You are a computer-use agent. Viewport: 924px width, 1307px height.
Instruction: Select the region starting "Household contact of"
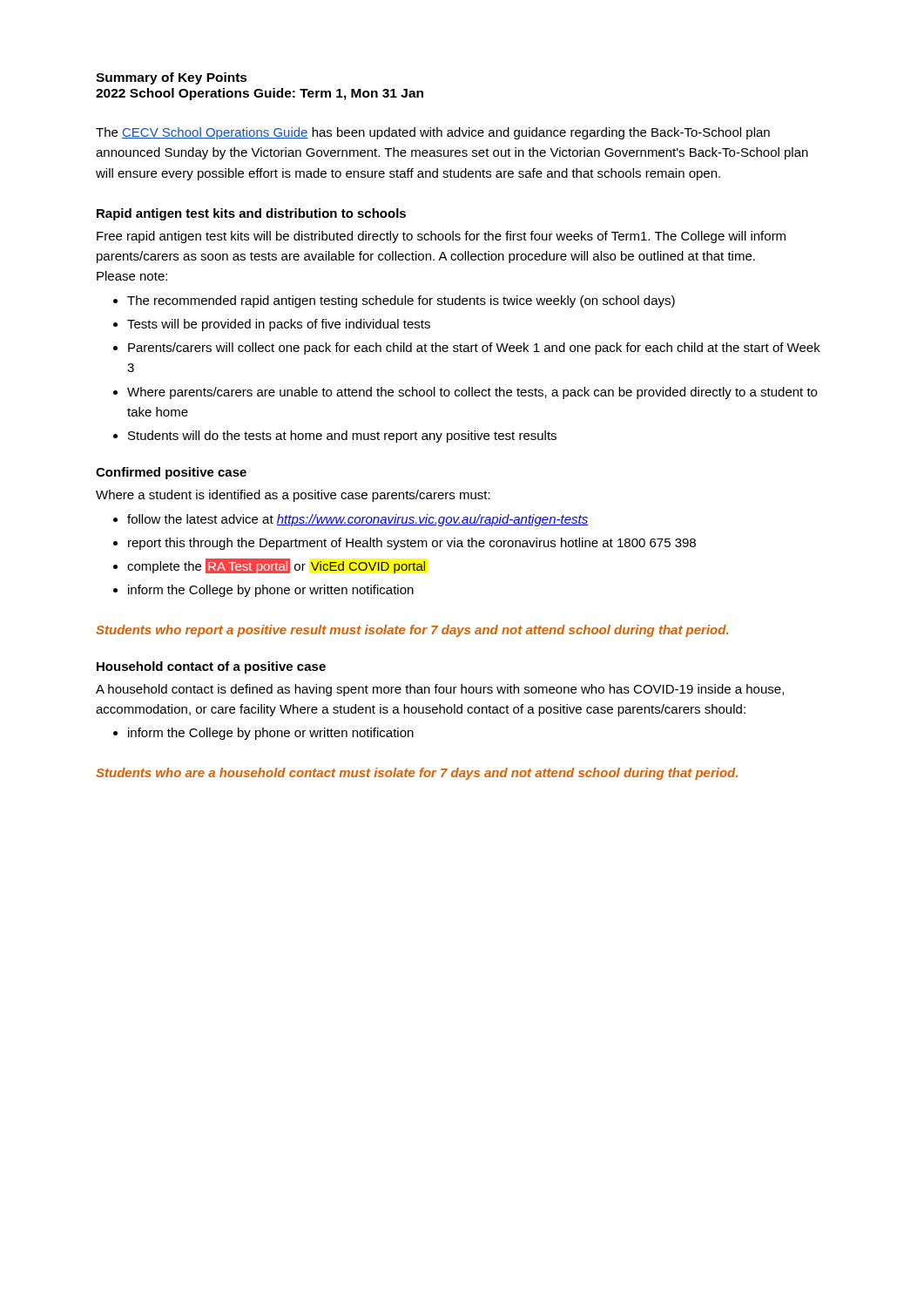211,666
